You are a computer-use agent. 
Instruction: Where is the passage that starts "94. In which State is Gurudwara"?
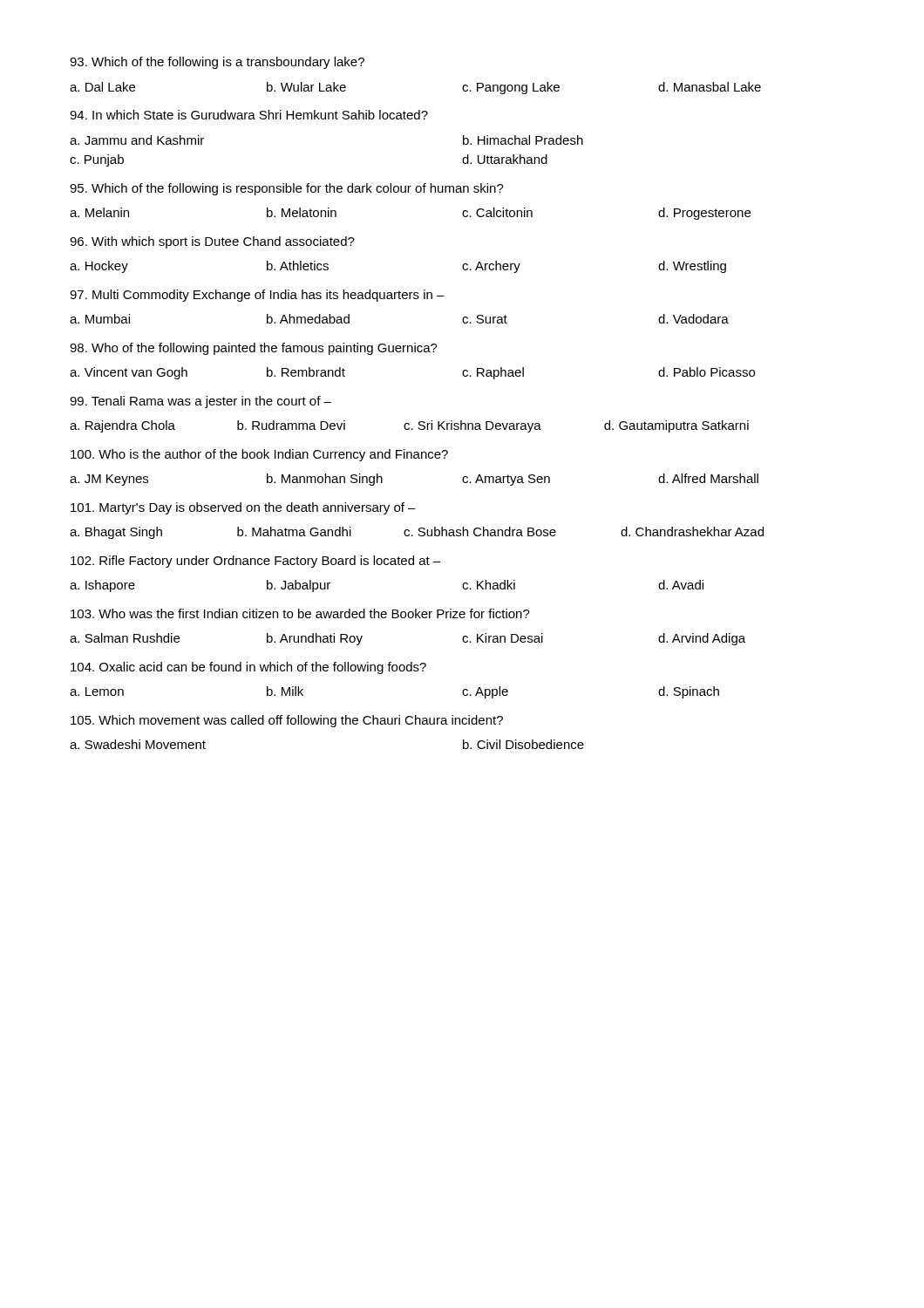pos(249,115)
